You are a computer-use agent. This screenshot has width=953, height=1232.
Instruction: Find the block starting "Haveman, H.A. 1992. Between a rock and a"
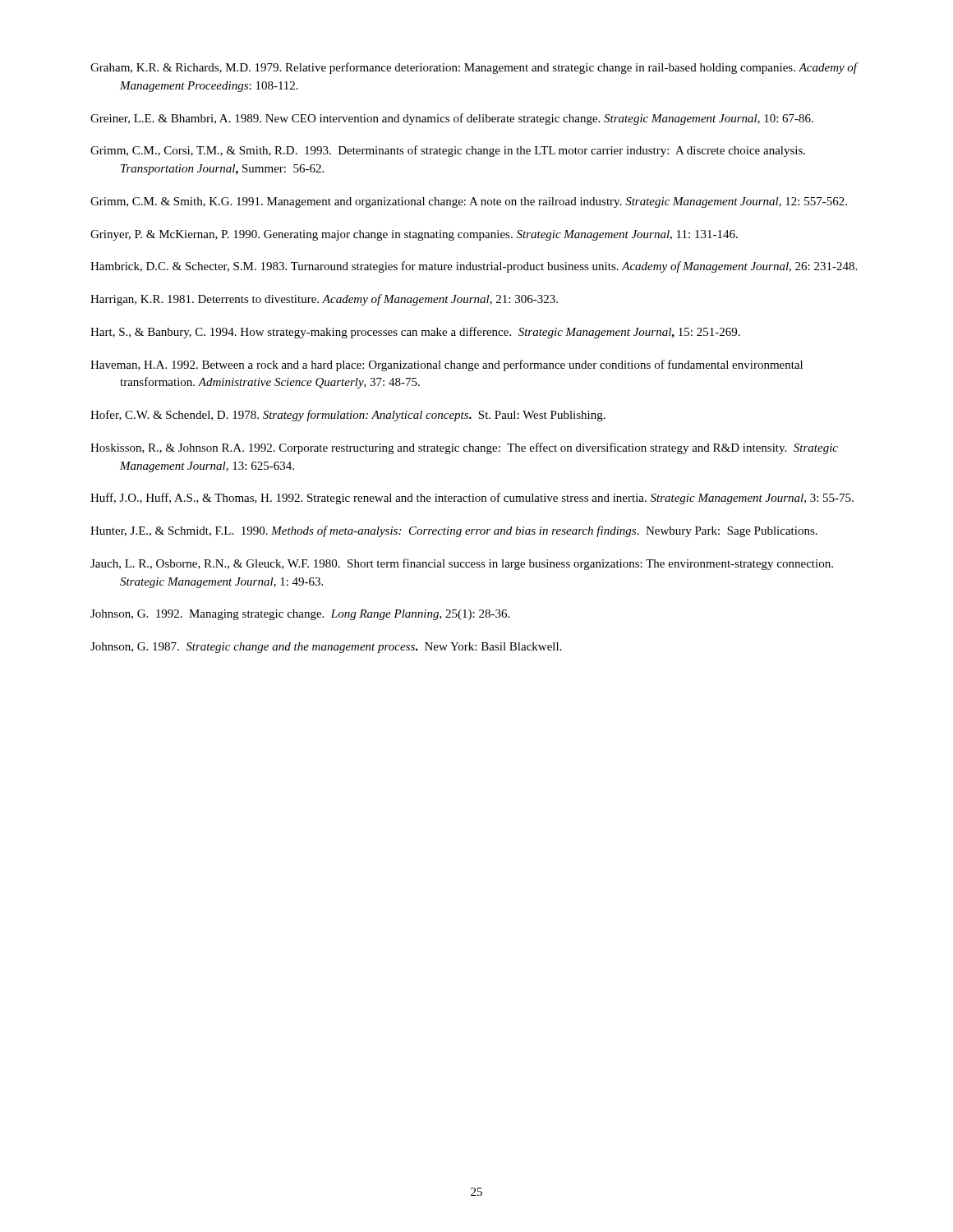tap(447, 373)
